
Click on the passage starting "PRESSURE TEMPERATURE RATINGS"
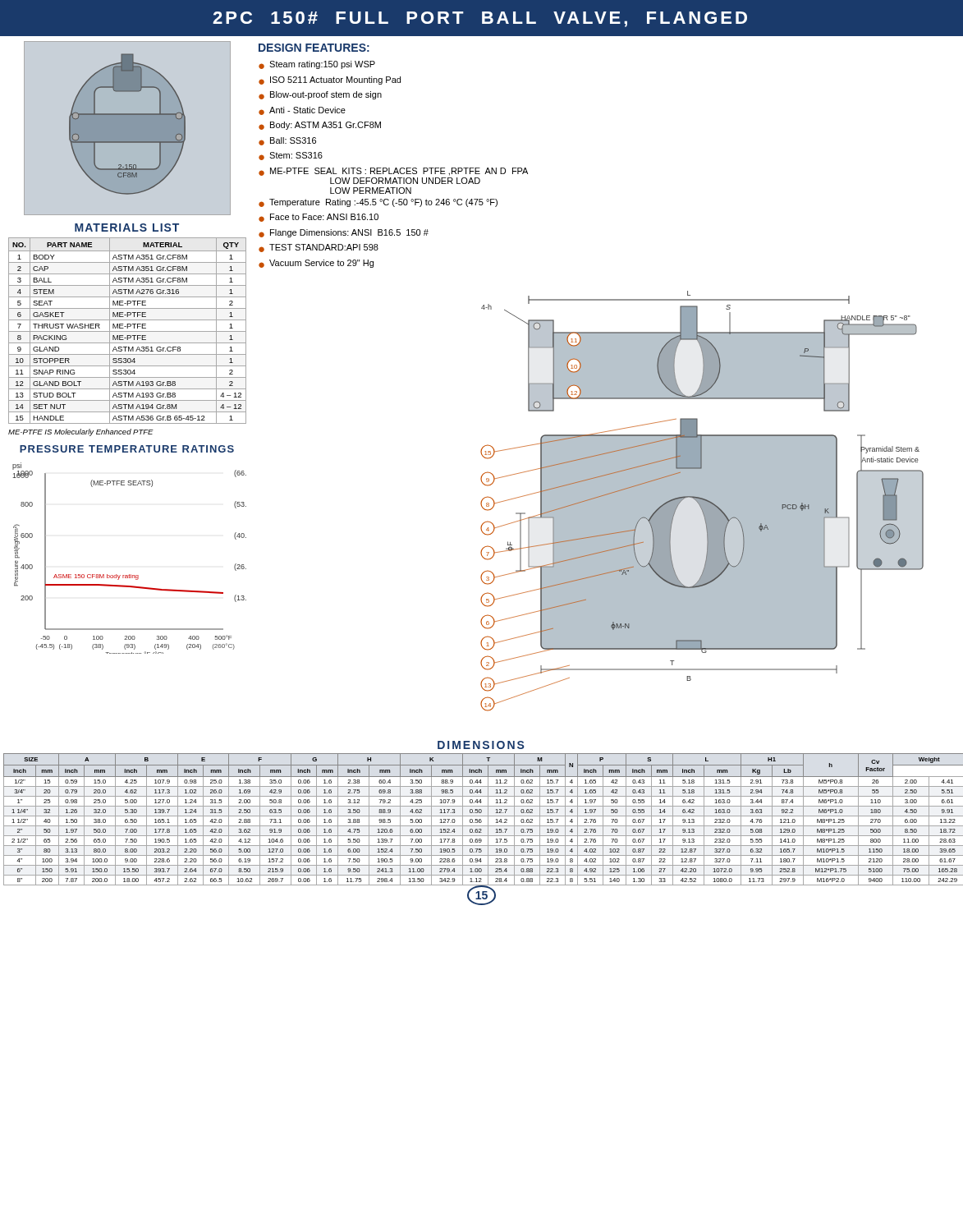(x=127, y=449)
